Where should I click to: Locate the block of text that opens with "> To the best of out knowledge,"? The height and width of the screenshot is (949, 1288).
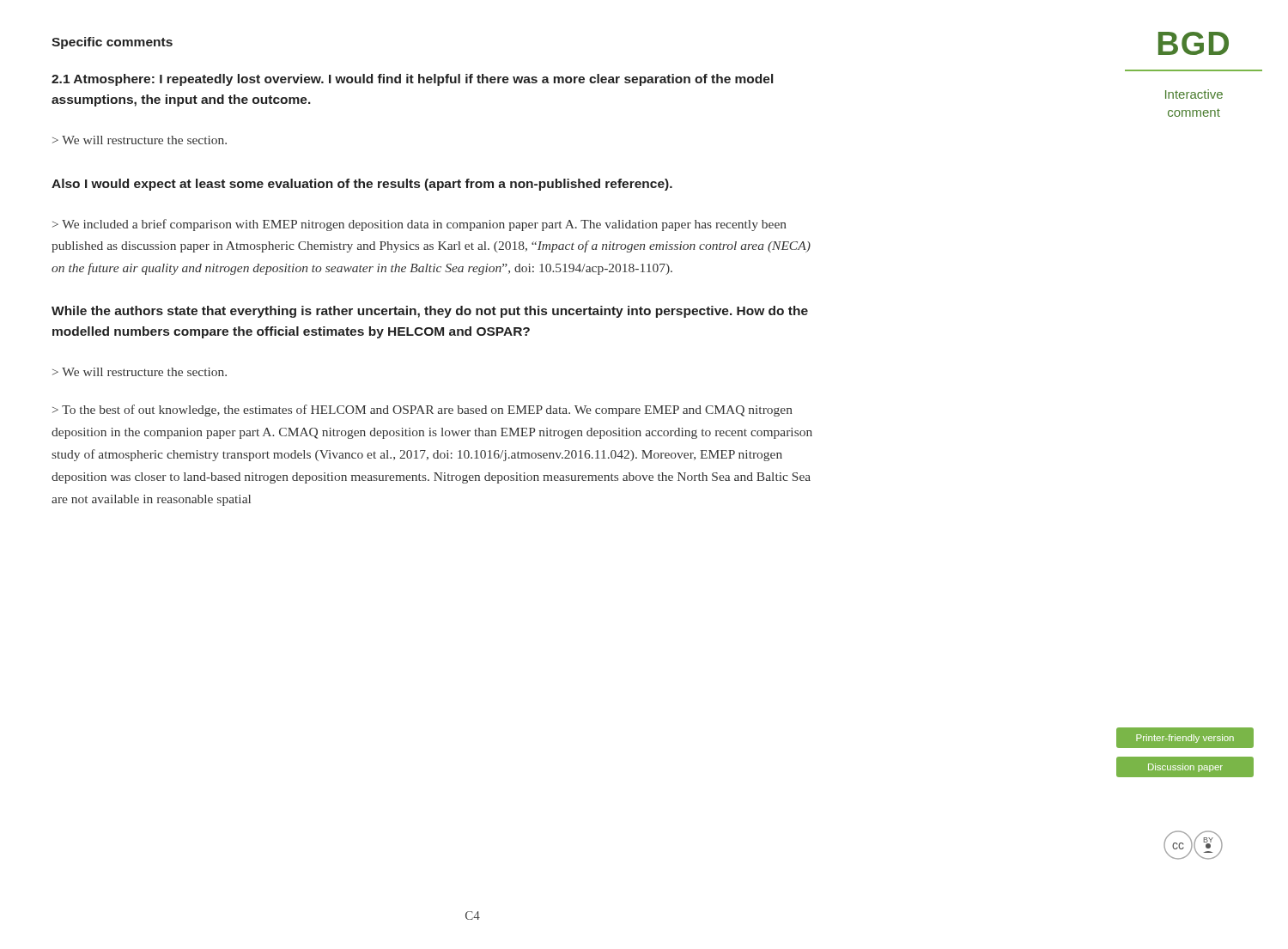tap(432, 454)
